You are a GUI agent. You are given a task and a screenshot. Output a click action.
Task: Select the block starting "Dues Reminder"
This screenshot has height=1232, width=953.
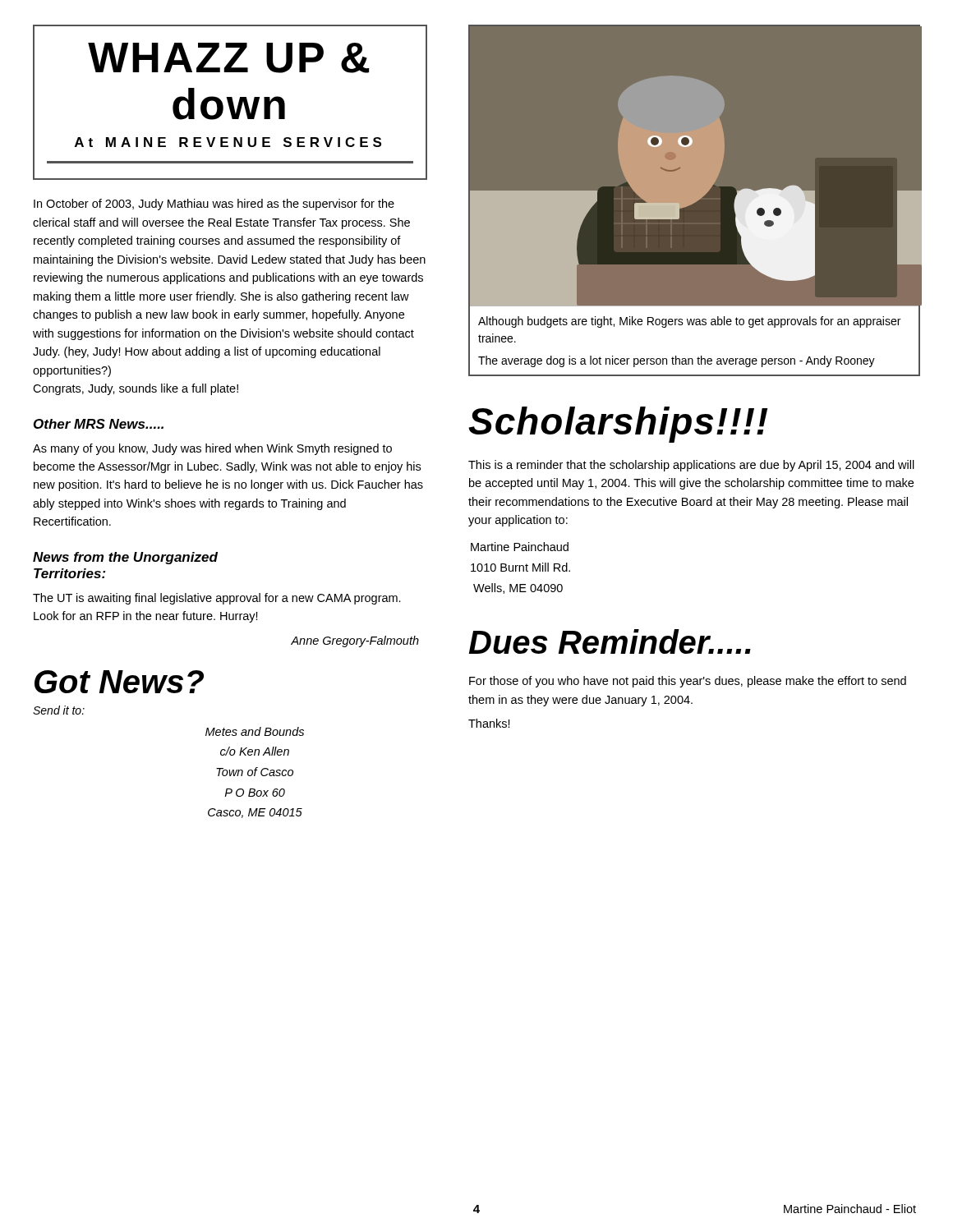point(611,643)
